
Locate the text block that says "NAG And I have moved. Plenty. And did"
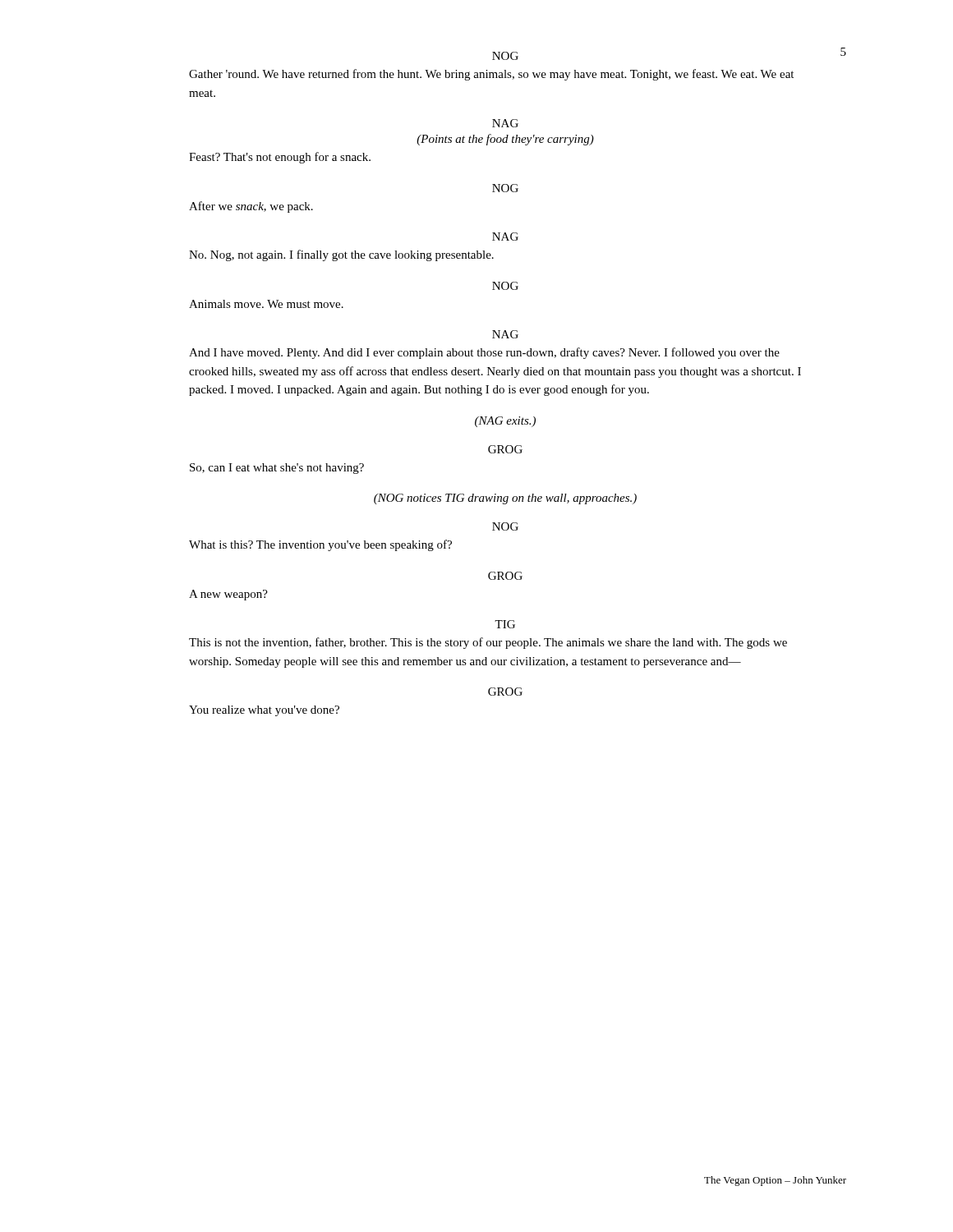coord(505,363)
